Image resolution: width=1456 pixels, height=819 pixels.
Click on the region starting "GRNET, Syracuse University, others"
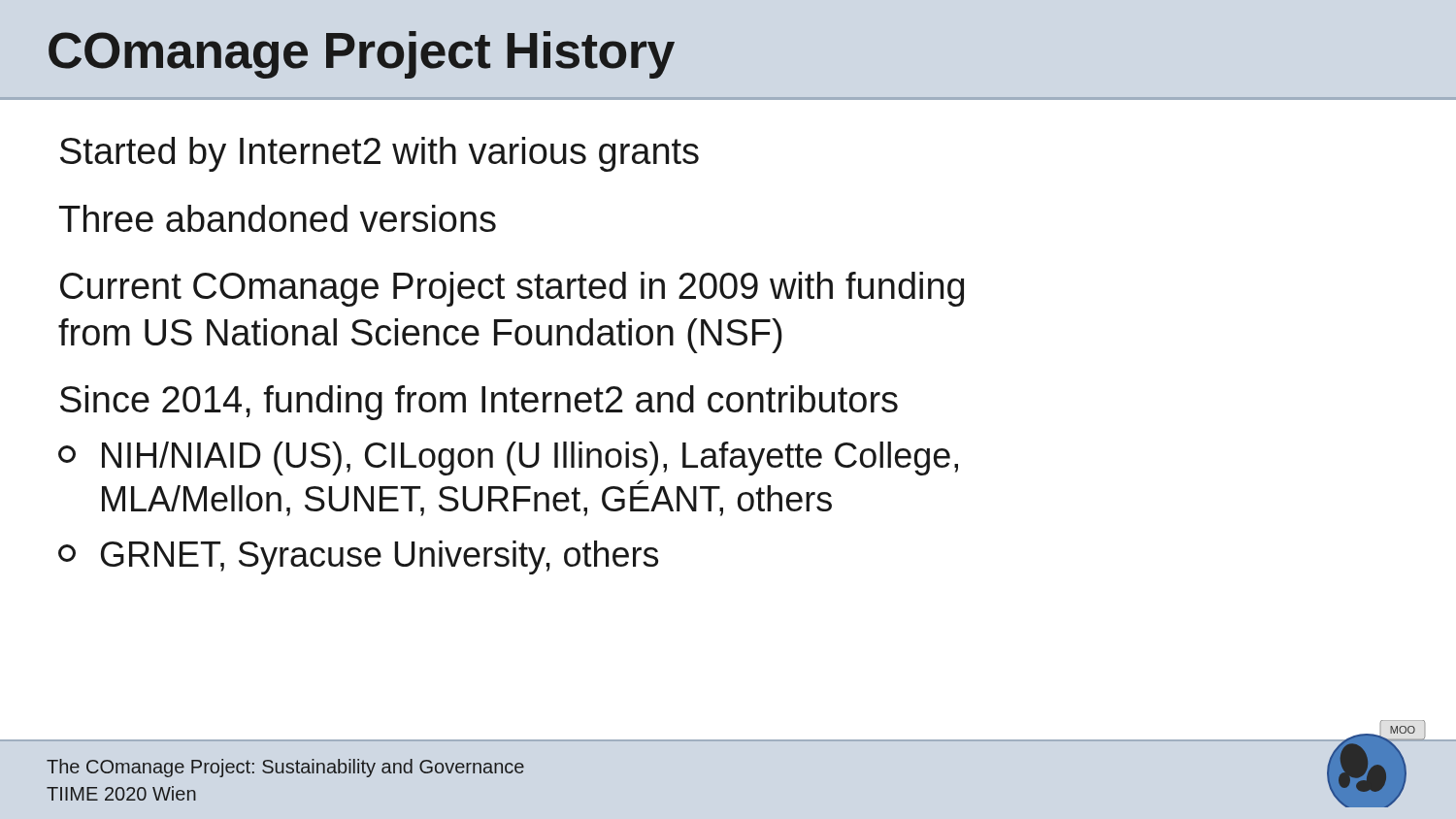[379, 554]
